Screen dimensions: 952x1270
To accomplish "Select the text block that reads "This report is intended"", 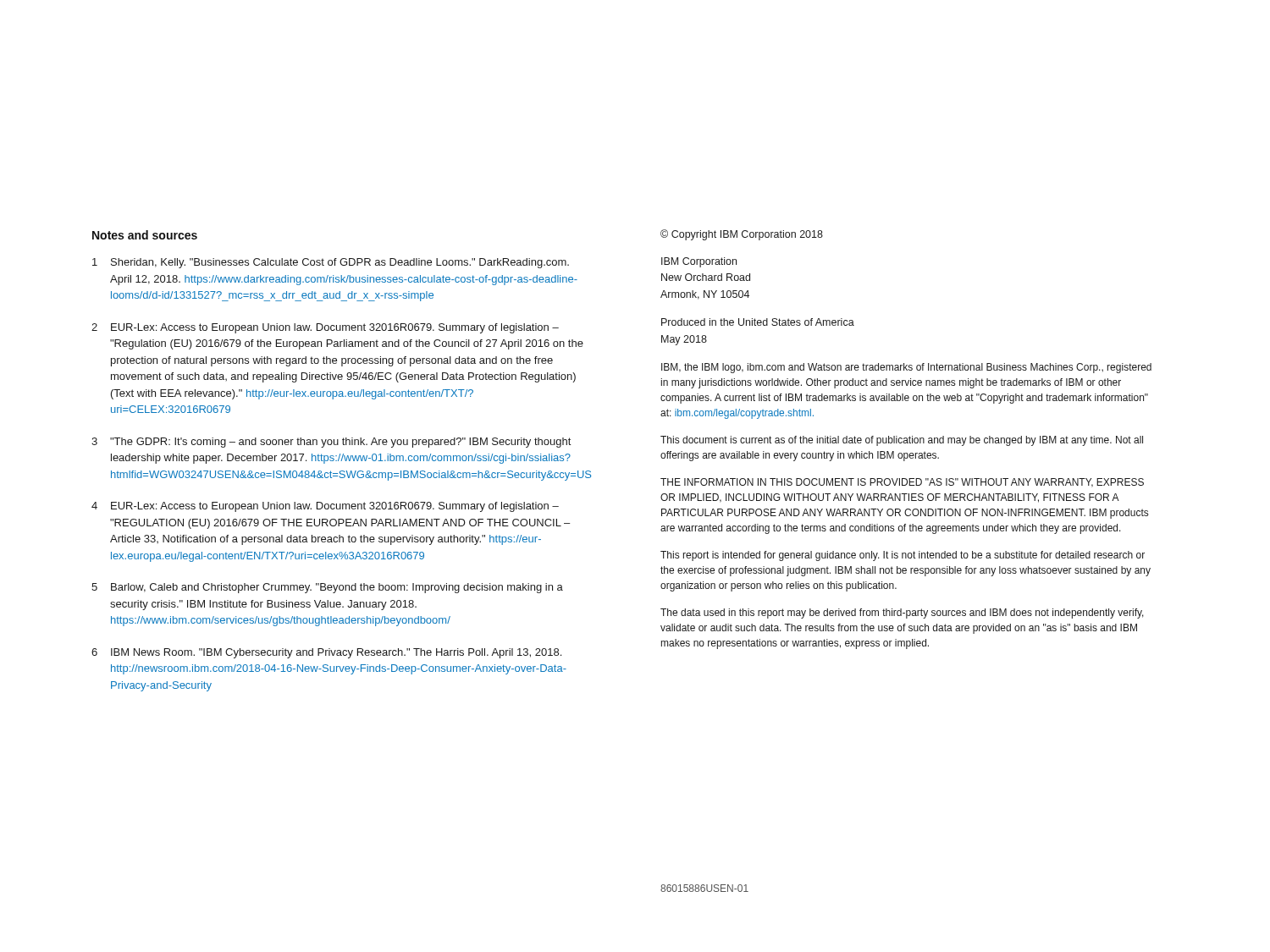I will [906, 570].
